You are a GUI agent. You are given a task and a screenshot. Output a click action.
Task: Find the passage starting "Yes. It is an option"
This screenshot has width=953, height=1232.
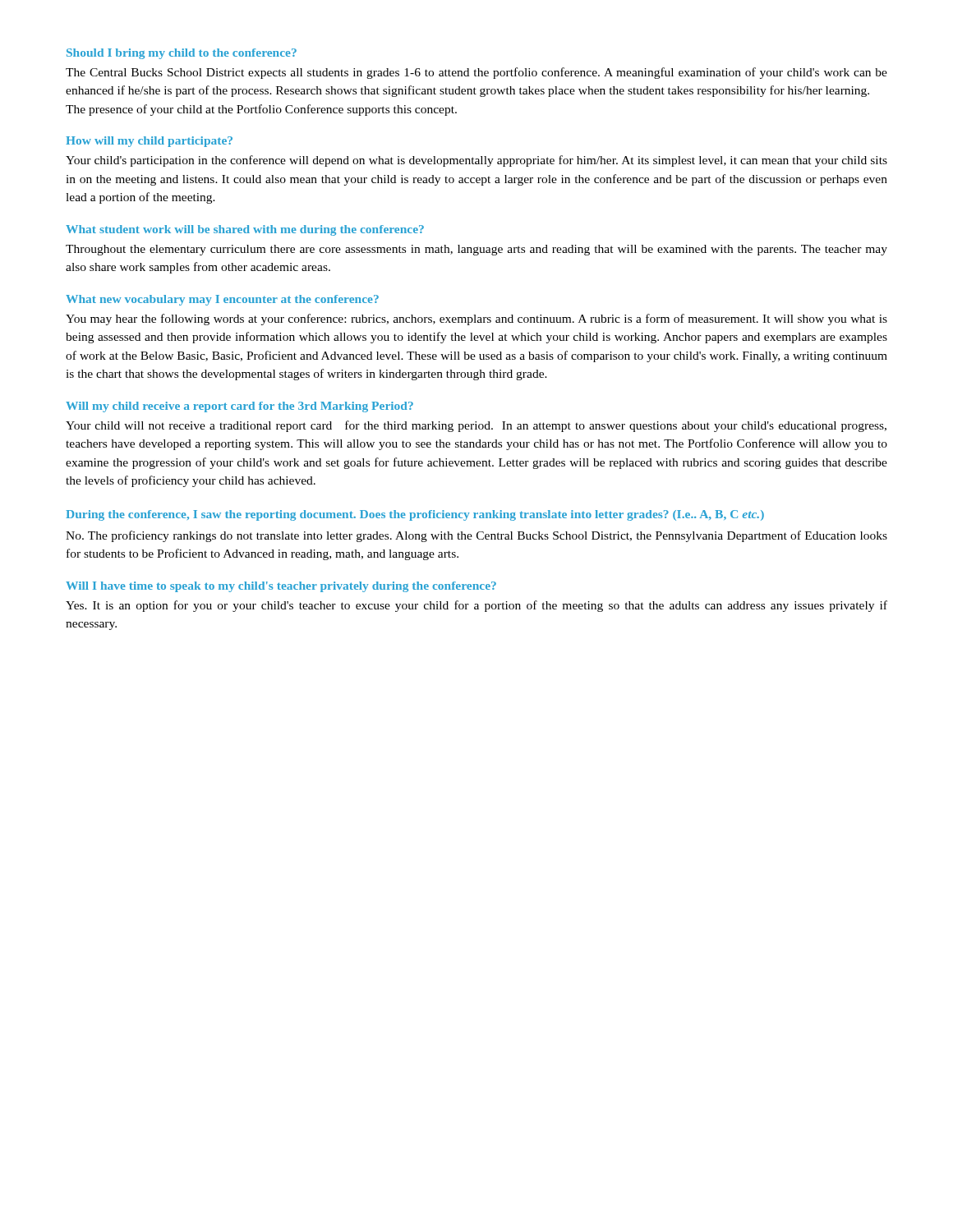coord(476,614)
